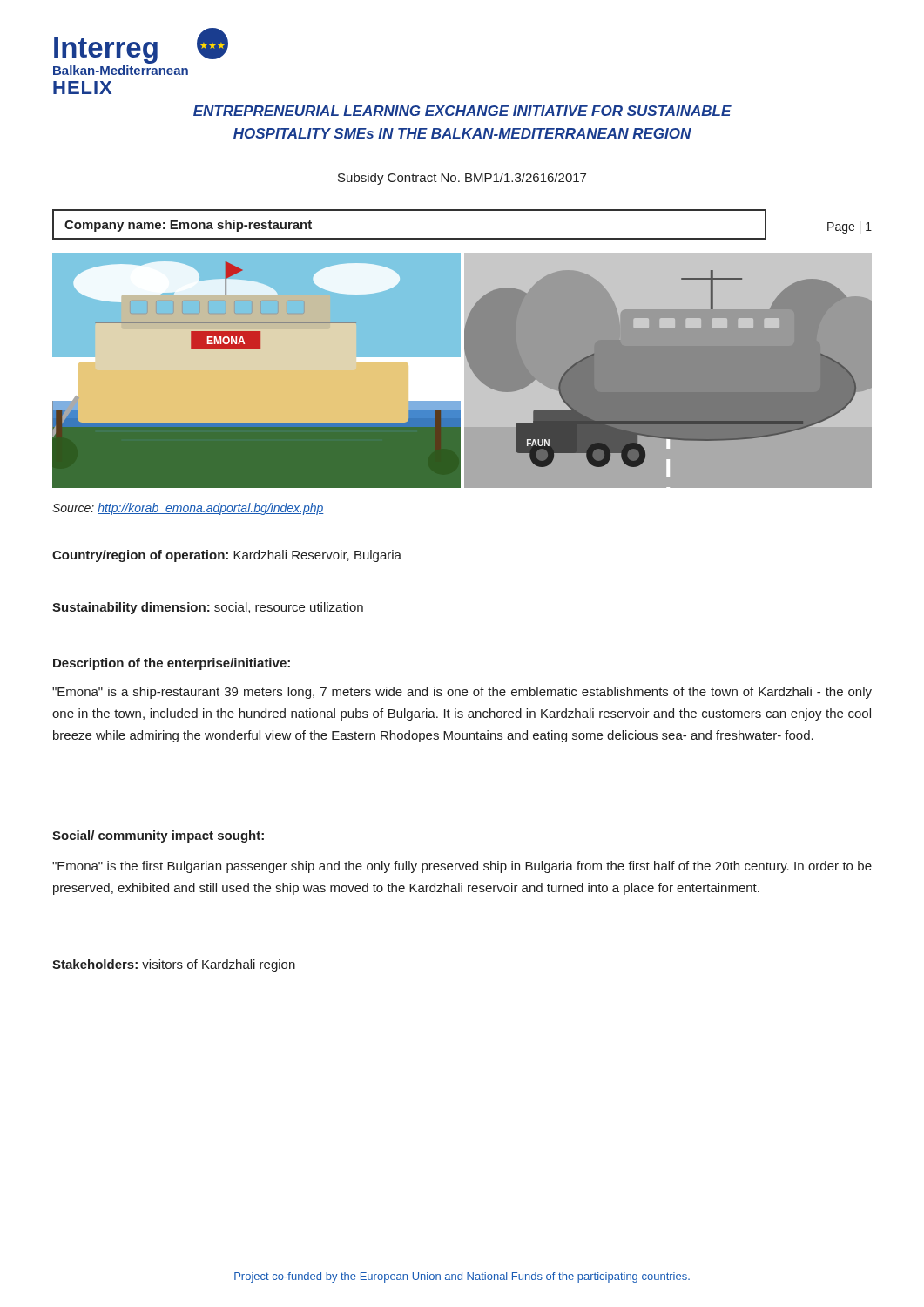This screenshot has width=924, height=1307.
Task: Point to "Source: http://korab_emona.adportal.bg/index.php"
Action: pyautogui.click(x=188, y=508)
